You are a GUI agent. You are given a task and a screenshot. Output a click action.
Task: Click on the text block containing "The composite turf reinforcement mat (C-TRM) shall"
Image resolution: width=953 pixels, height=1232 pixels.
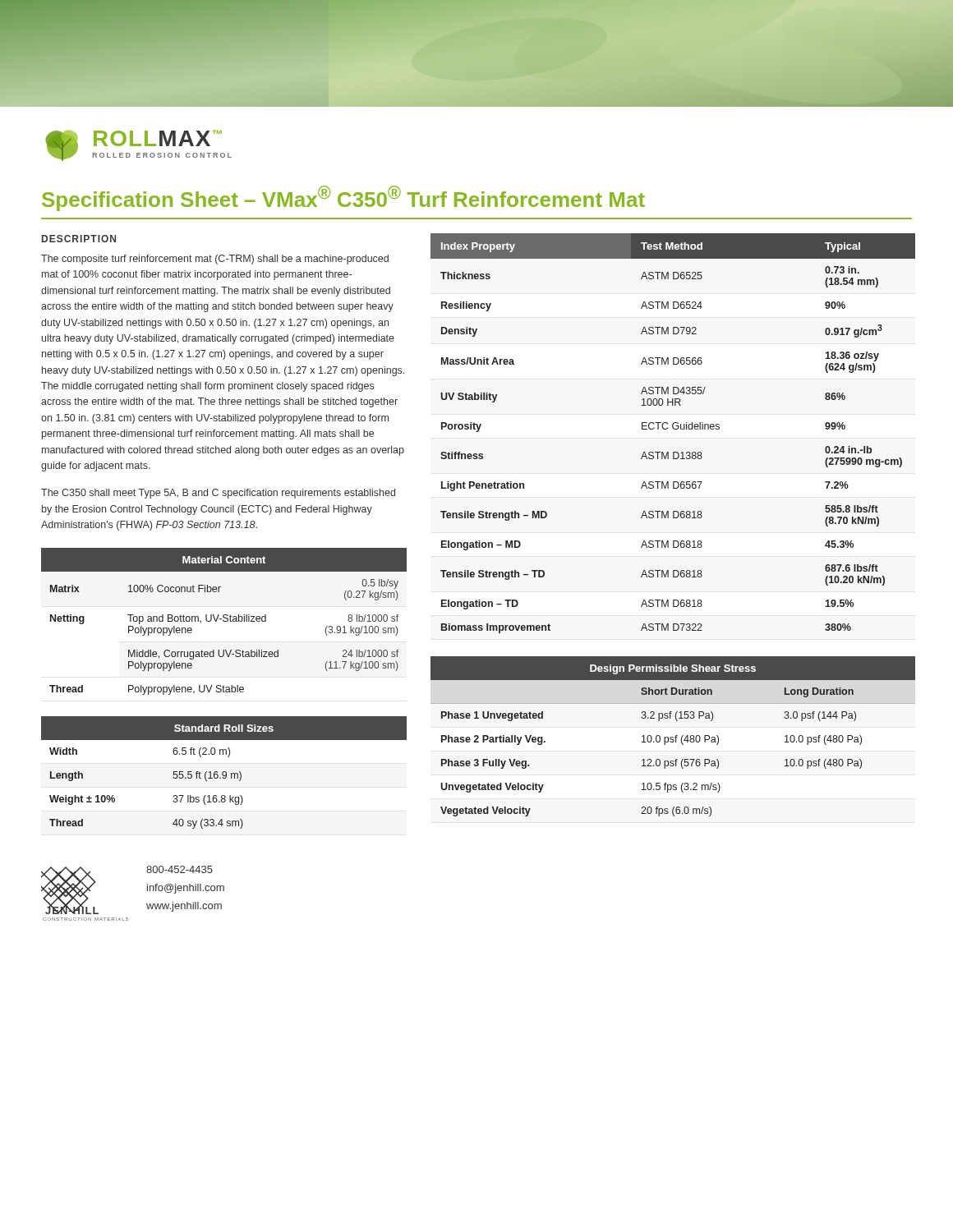tap(223, 362)
